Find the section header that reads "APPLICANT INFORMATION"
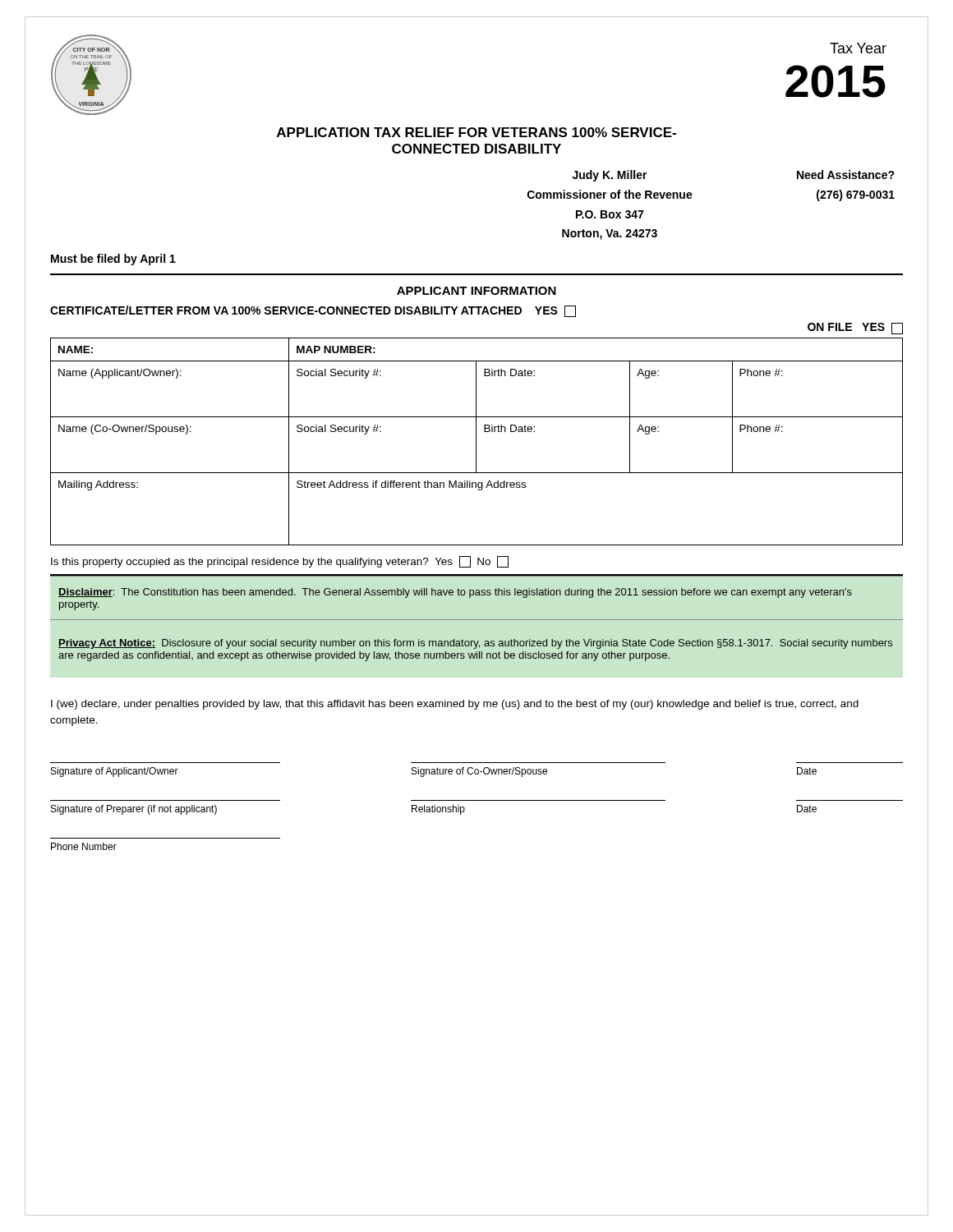 [x=476, y=291]
